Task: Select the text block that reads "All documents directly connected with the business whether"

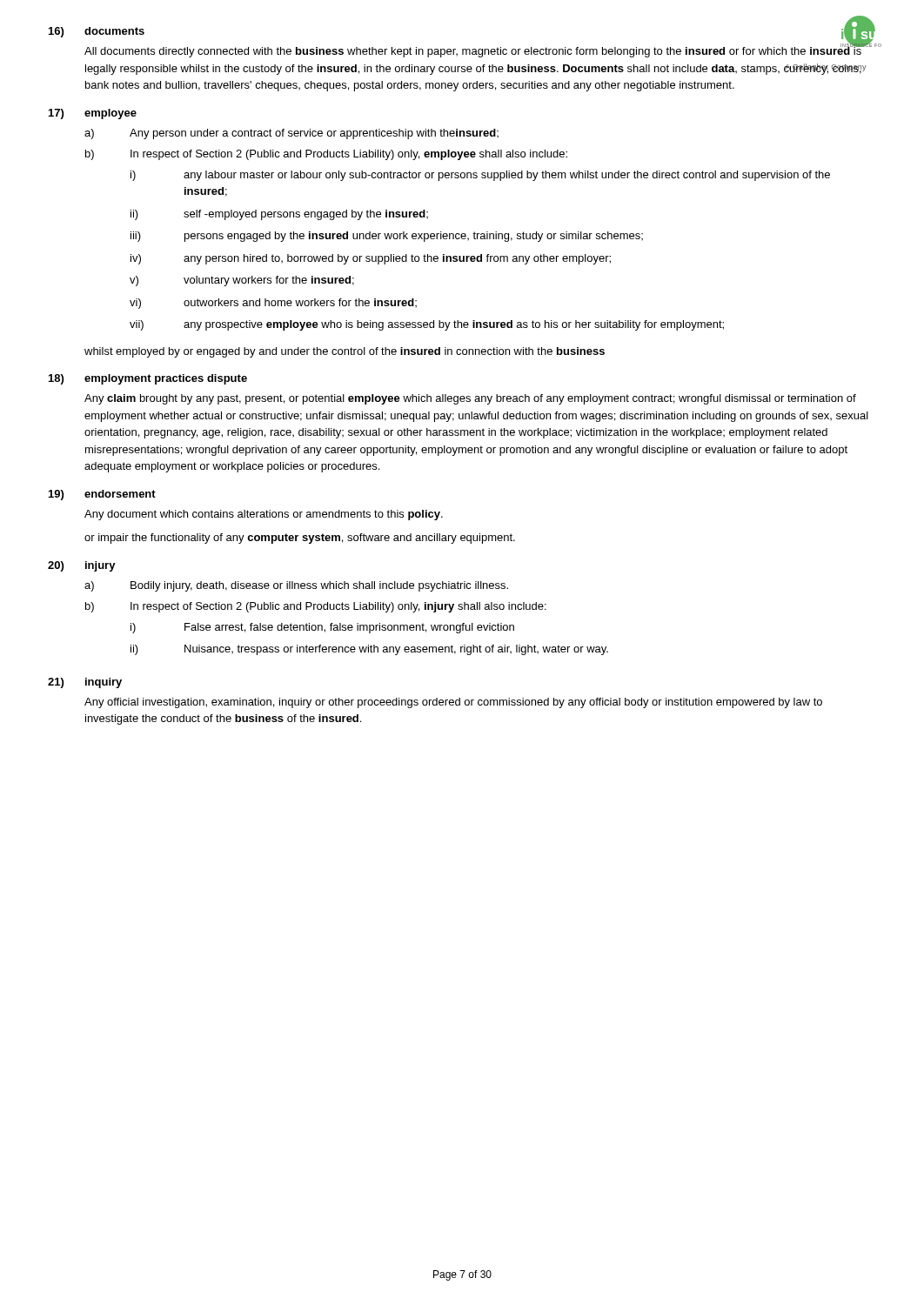Action: [473, 68]
